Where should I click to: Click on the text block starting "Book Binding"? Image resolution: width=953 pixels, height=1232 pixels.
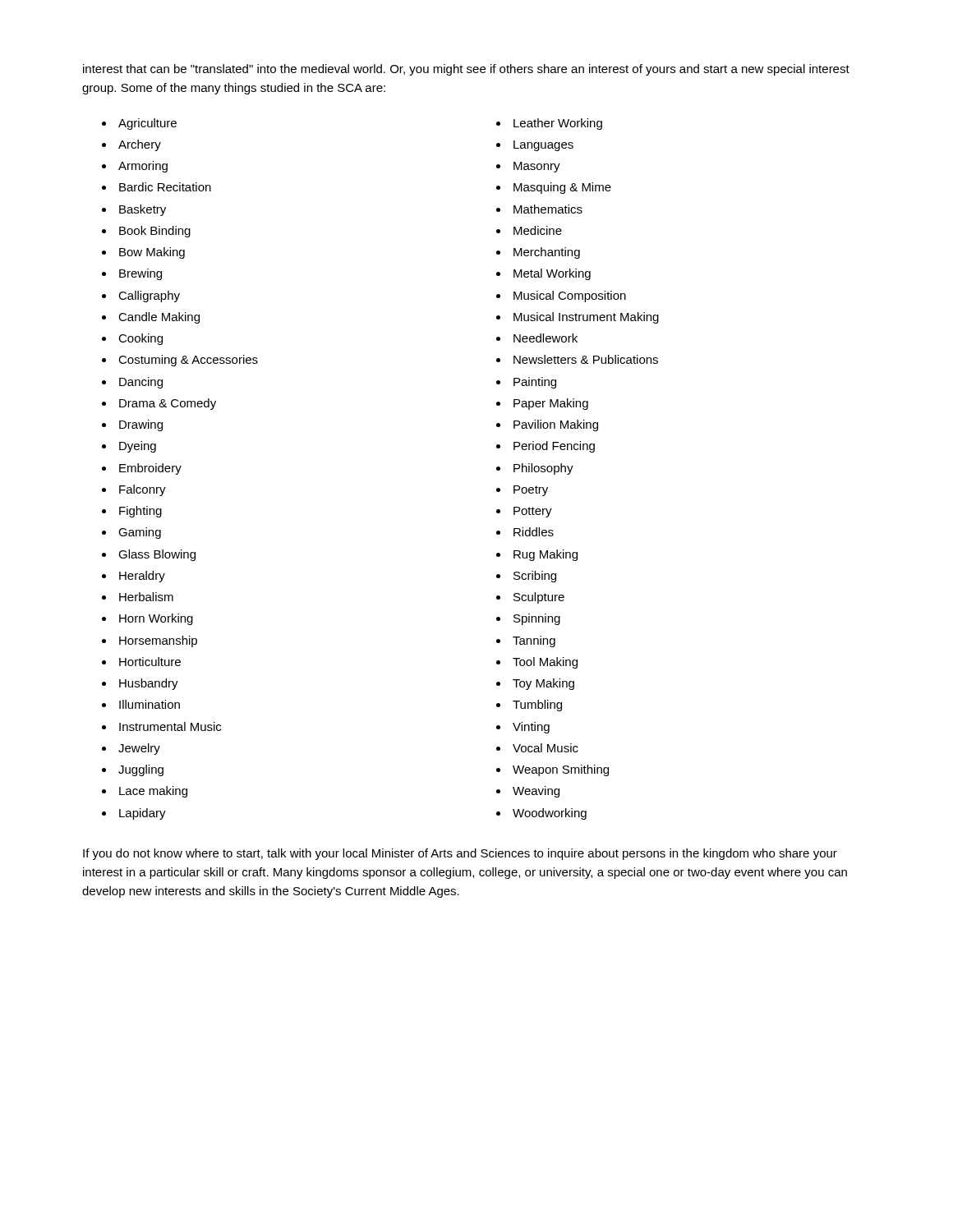(155, 230)
